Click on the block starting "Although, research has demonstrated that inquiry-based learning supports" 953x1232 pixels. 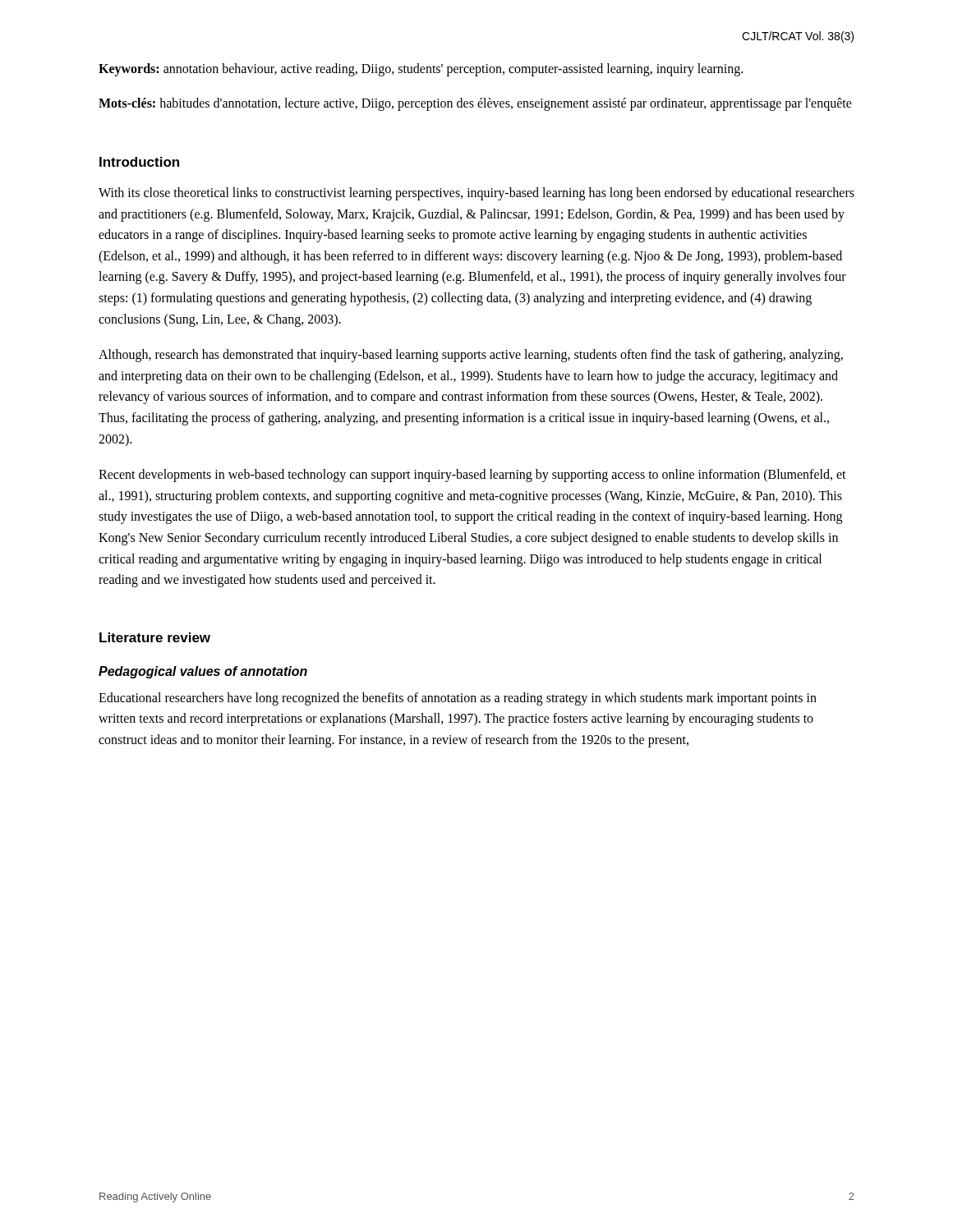coord(471,397)
